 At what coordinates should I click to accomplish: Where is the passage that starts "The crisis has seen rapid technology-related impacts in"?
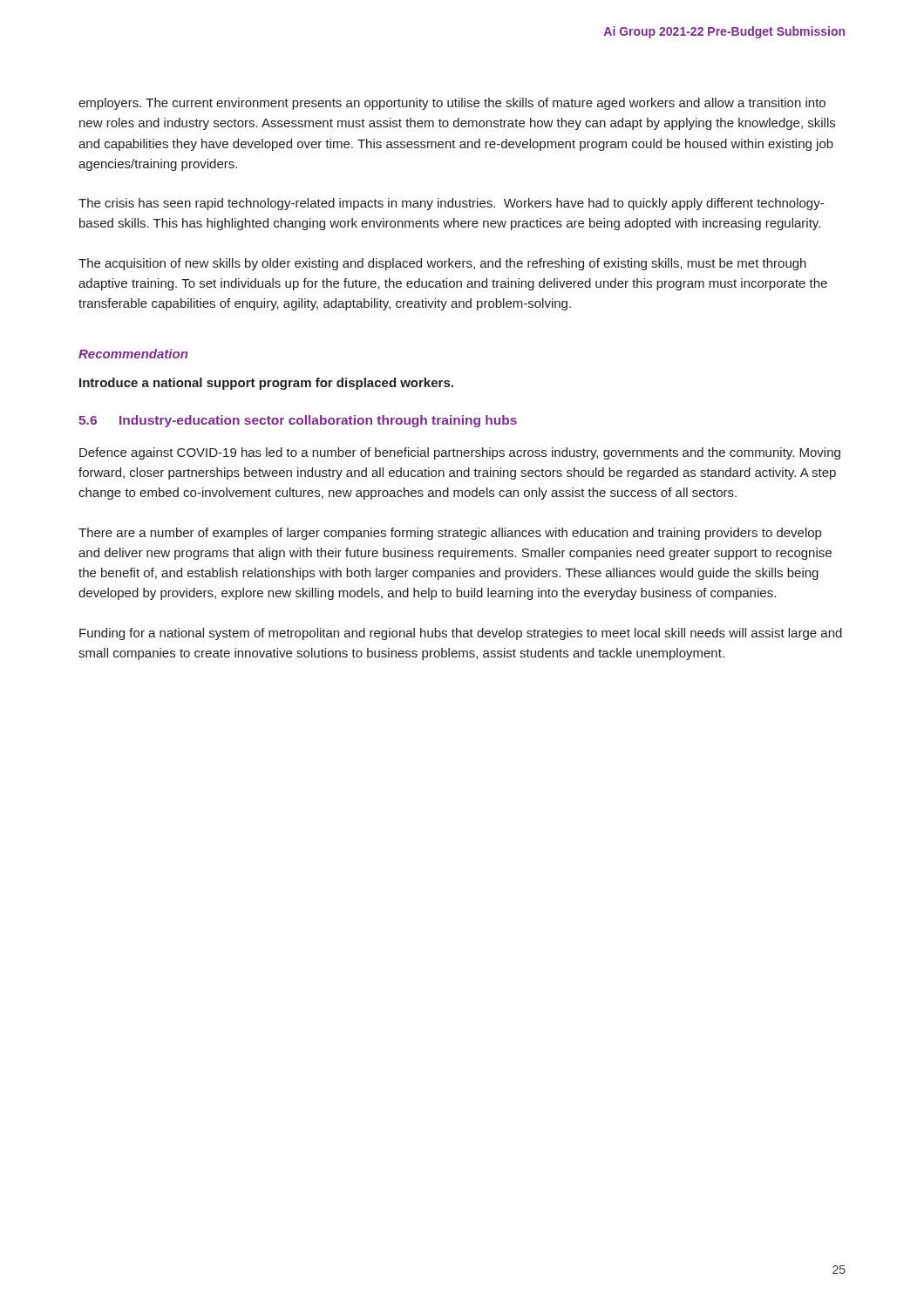(451, 213)
